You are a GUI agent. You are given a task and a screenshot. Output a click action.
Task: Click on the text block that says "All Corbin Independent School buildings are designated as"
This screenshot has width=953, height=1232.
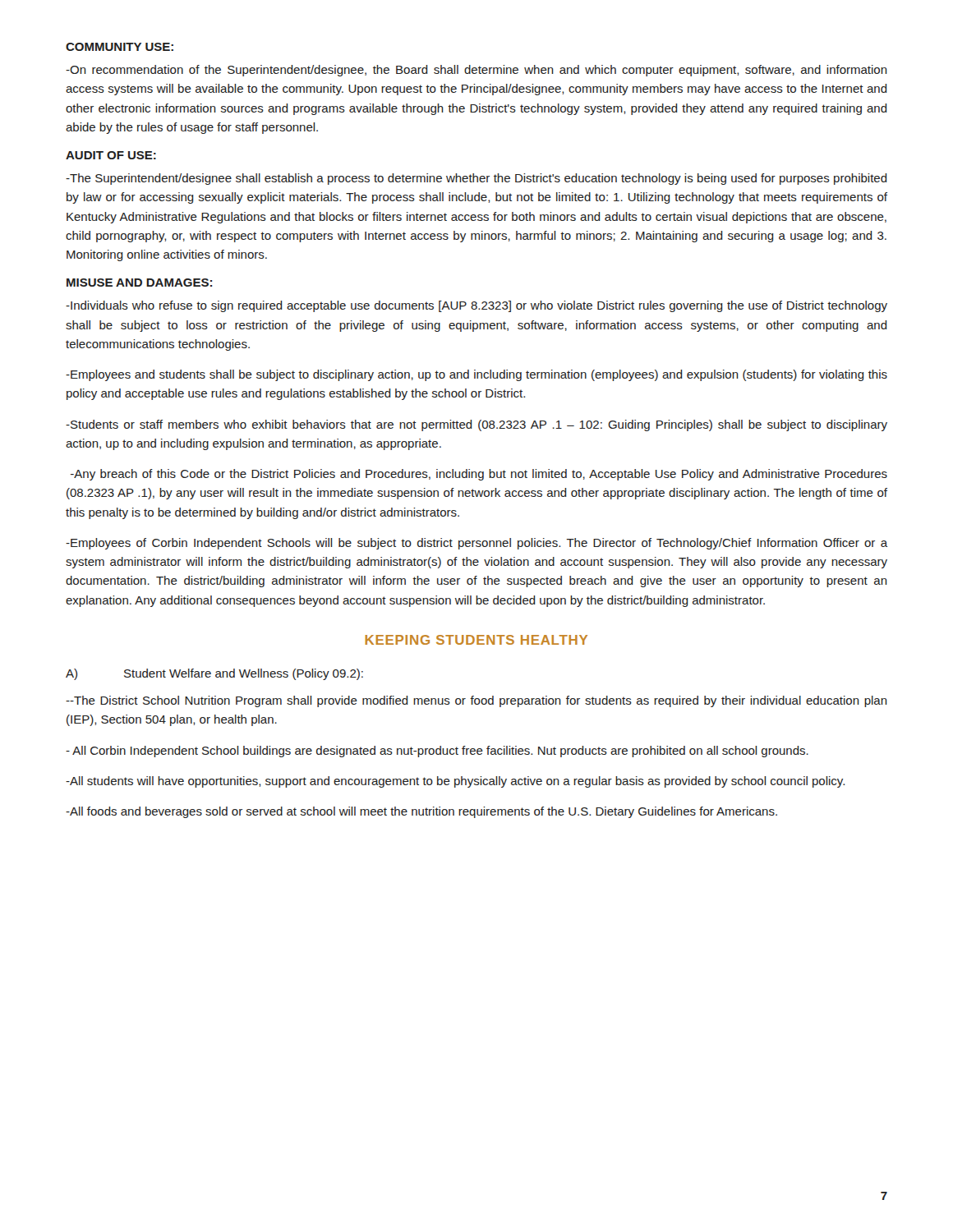click(x=437, y=750)
